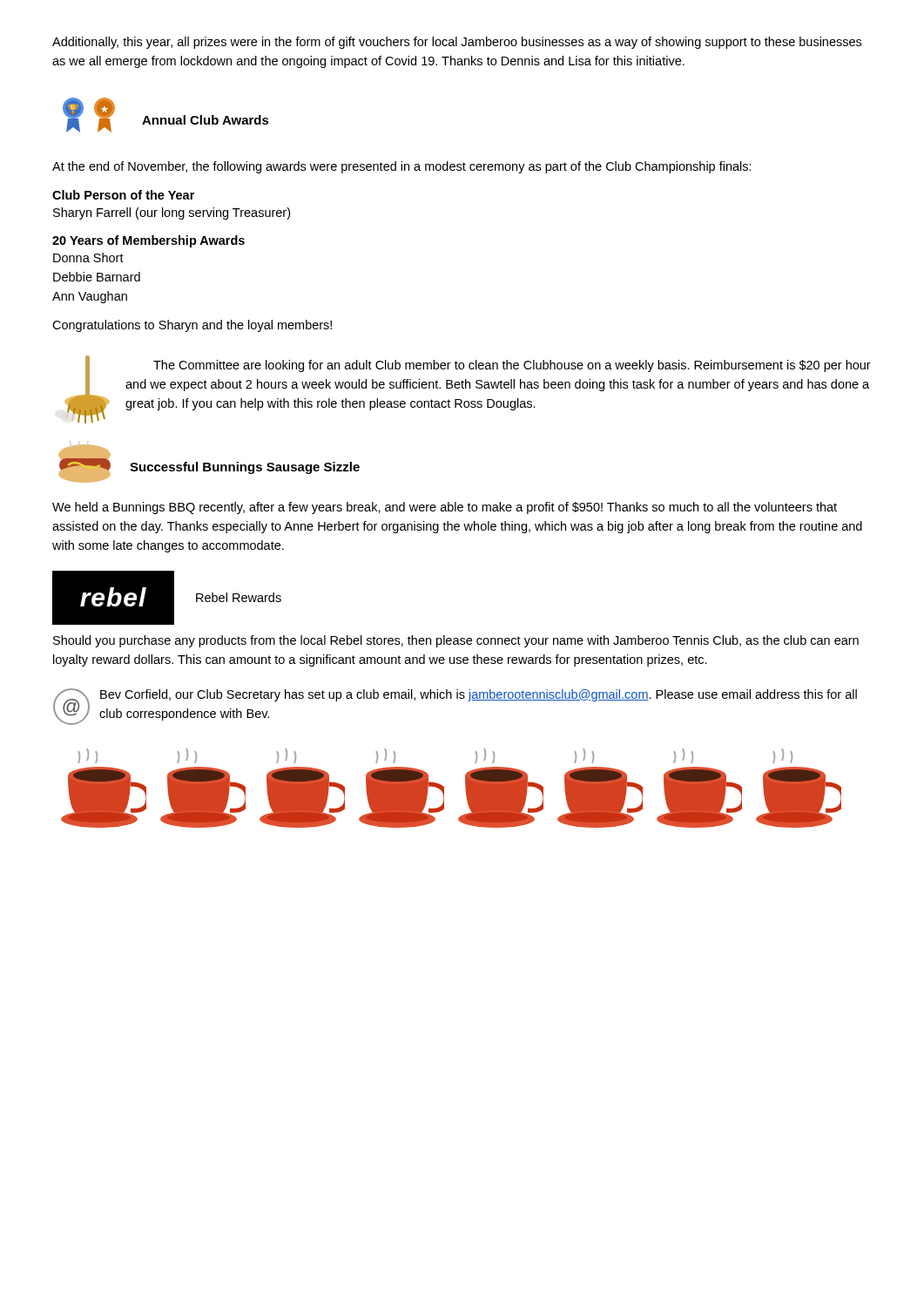Point to "Club Person of the Year"
The width and height of the screenshot is (924, 1307).
(123, 195)
